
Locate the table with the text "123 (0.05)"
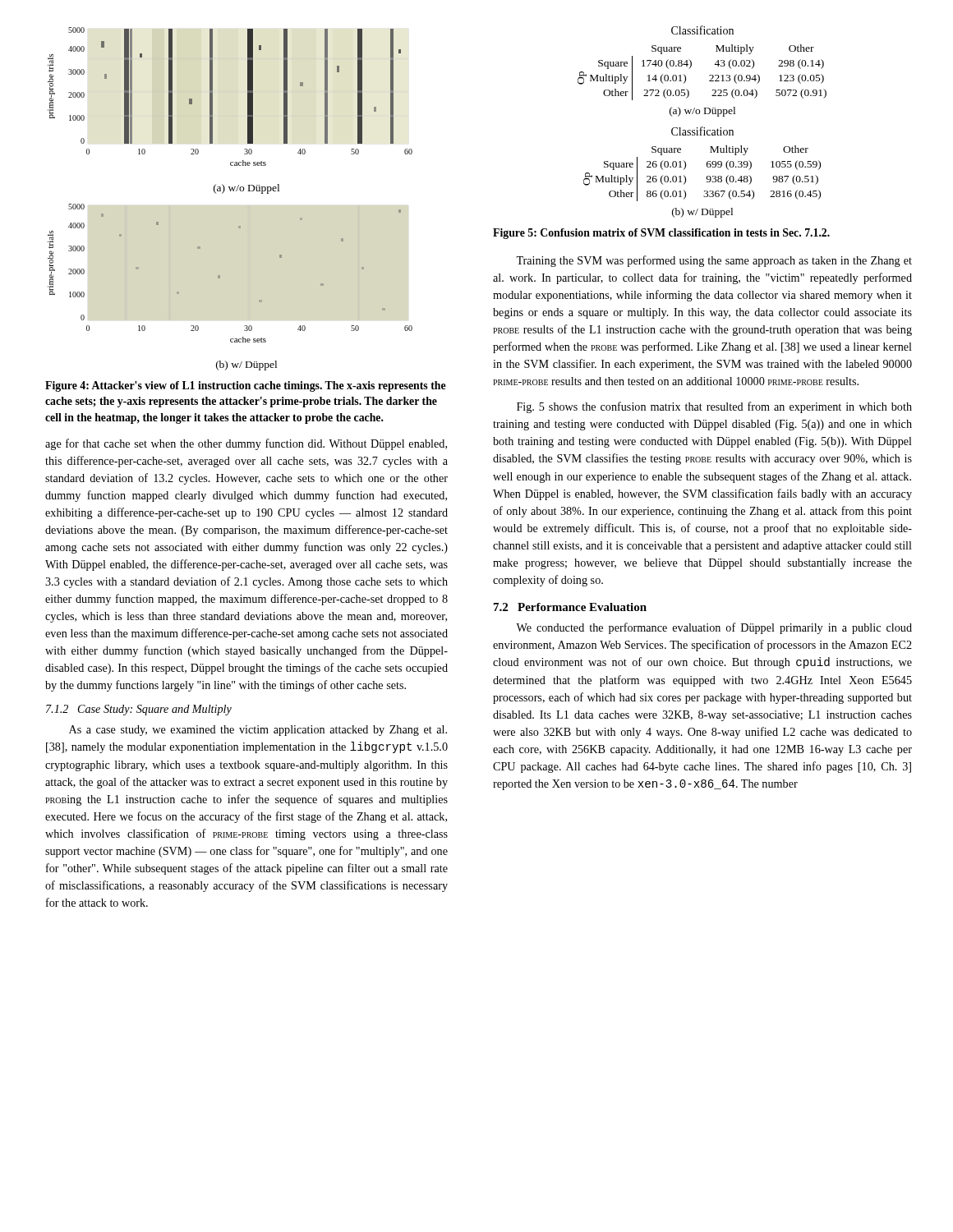[x=702, y=71]
